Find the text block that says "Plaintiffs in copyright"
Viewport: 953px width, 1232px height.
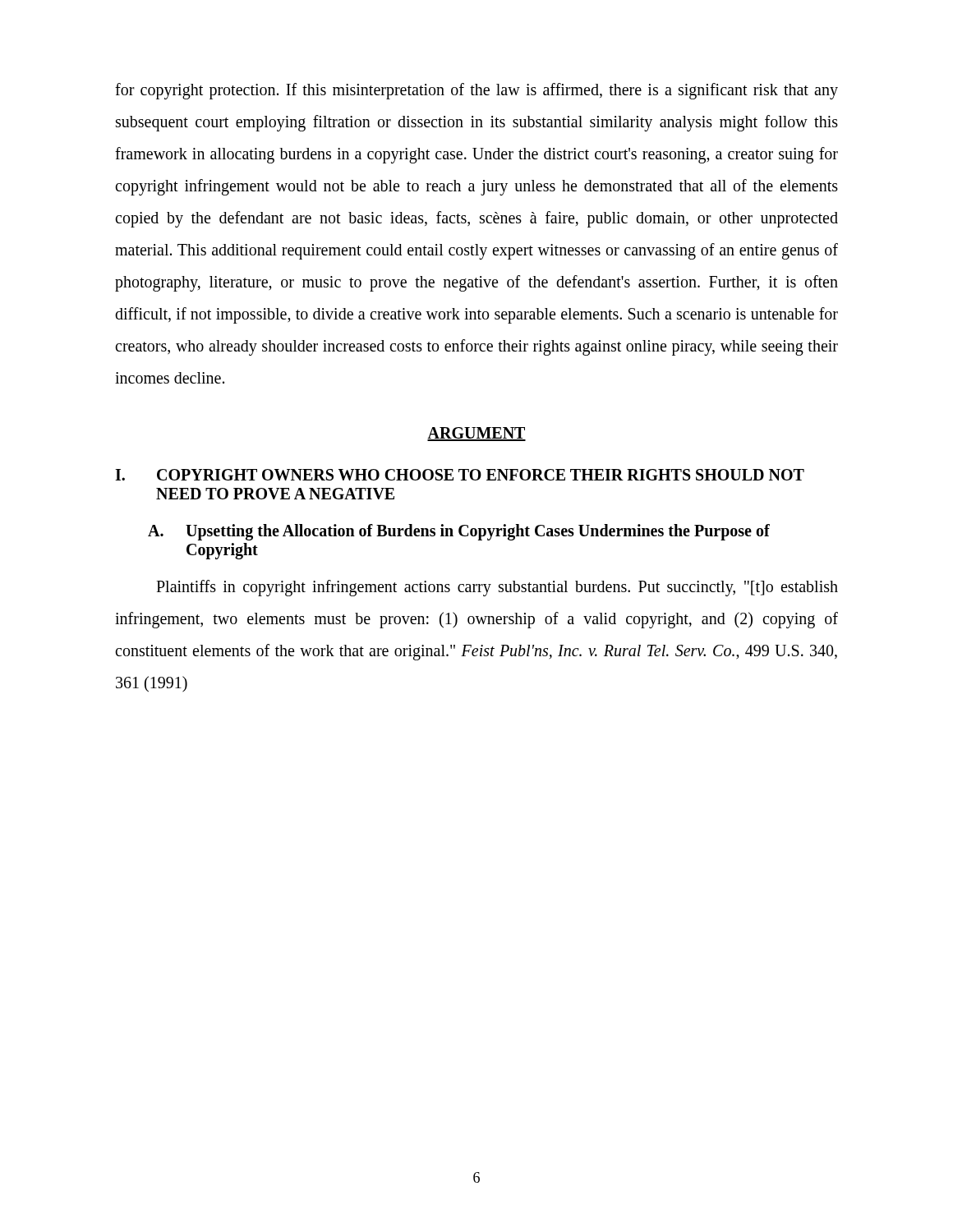(x=476, y=635)
